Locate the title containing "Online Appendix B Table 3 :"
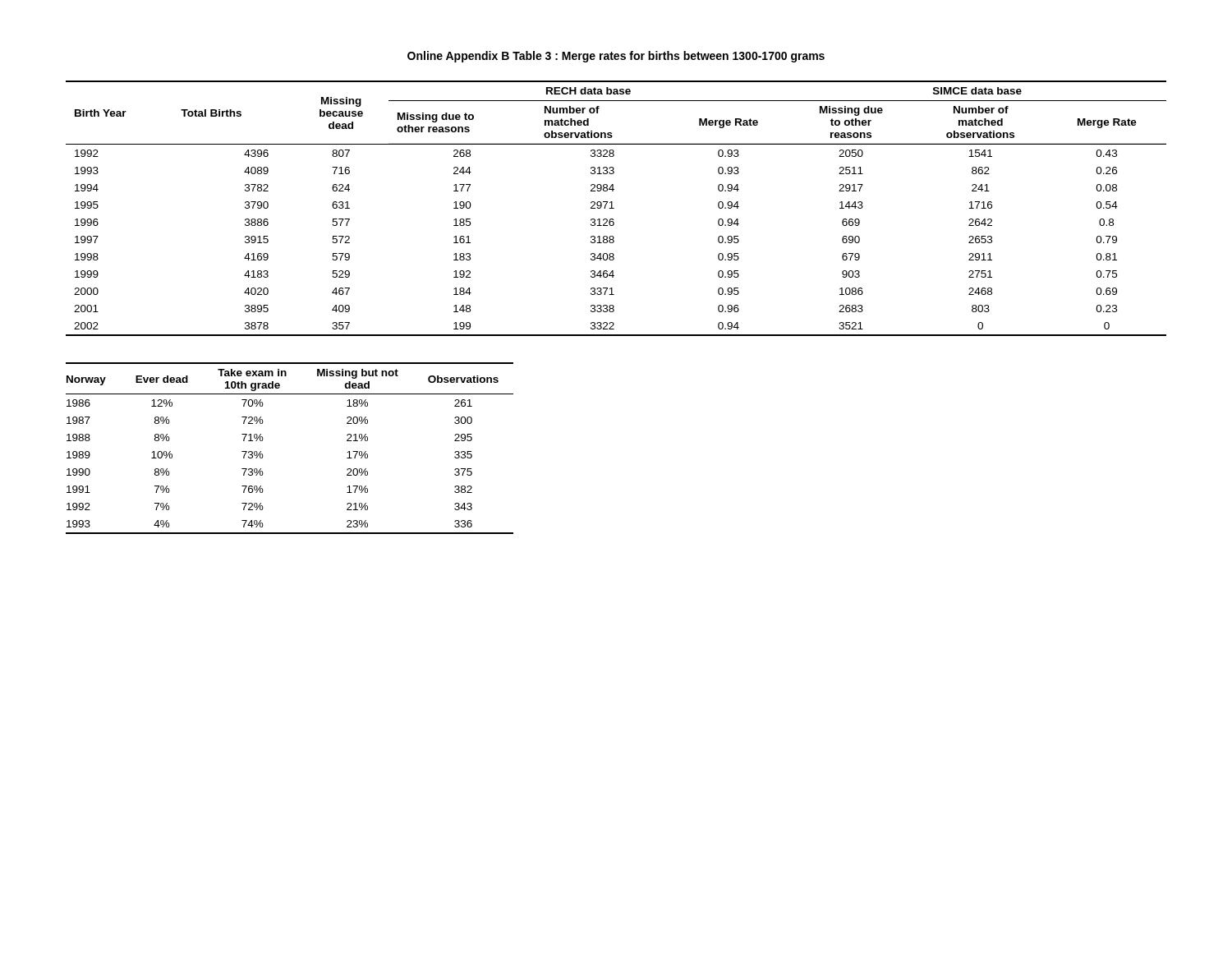This screenshot has height=953, width=1232. (x=616, y=56)
